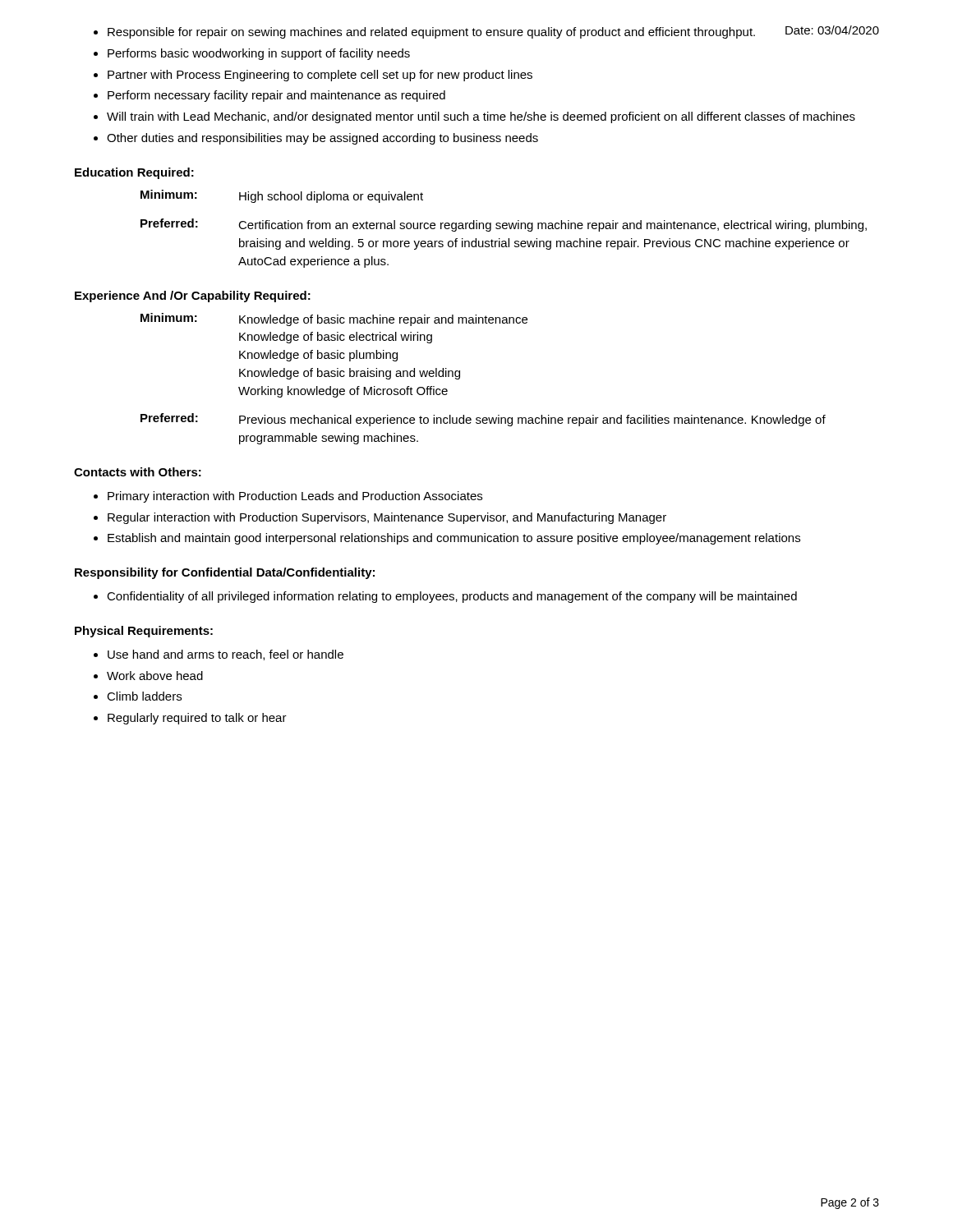Image resolution: width=953 pixels, height=1232 pixels.
Task: Navigate to the block starting "Will train with Lead Mechanic,"
Action: pyautogui.click(x=481, y=116)
